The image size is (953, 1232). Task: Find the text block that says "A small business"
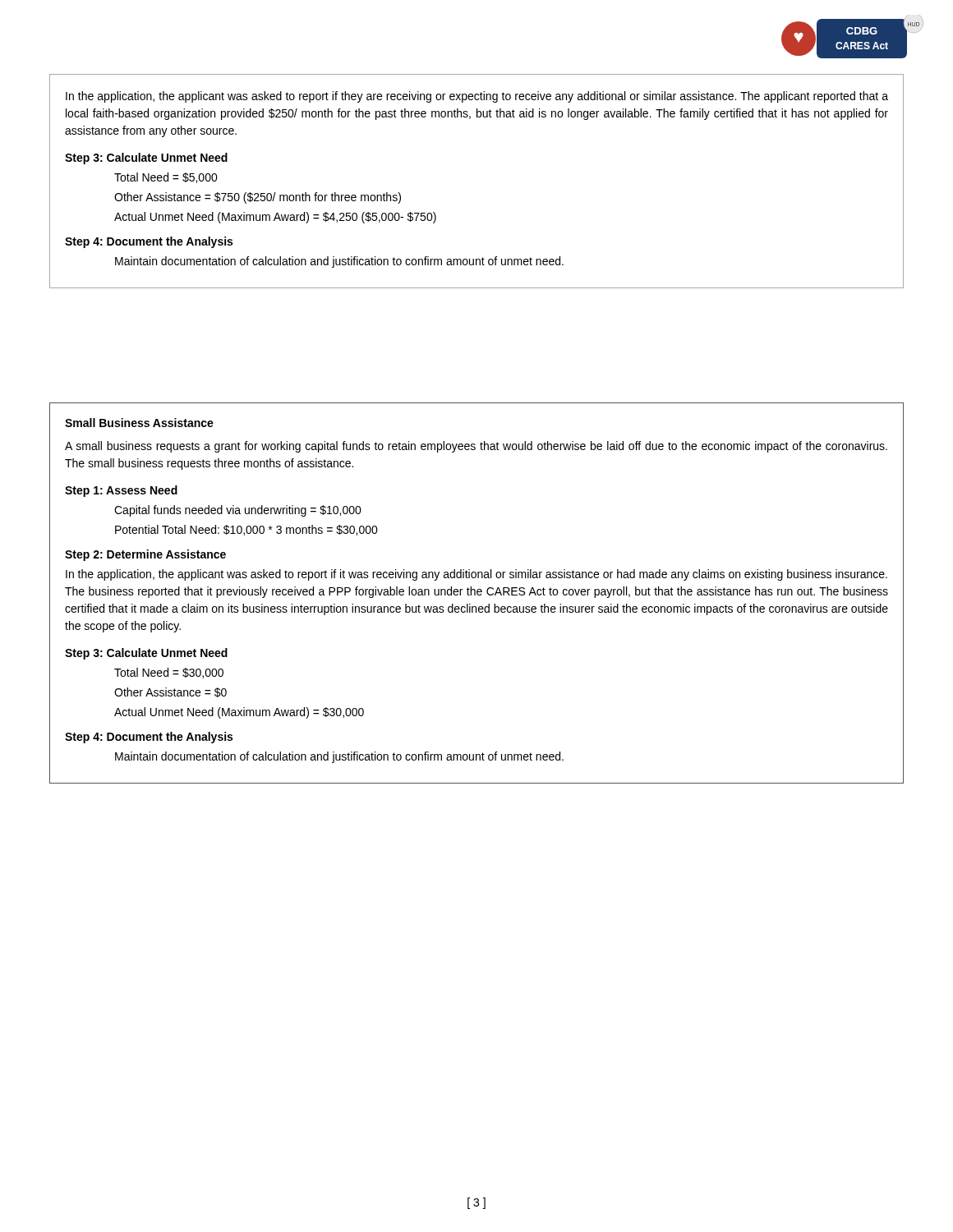pos(476,455)
